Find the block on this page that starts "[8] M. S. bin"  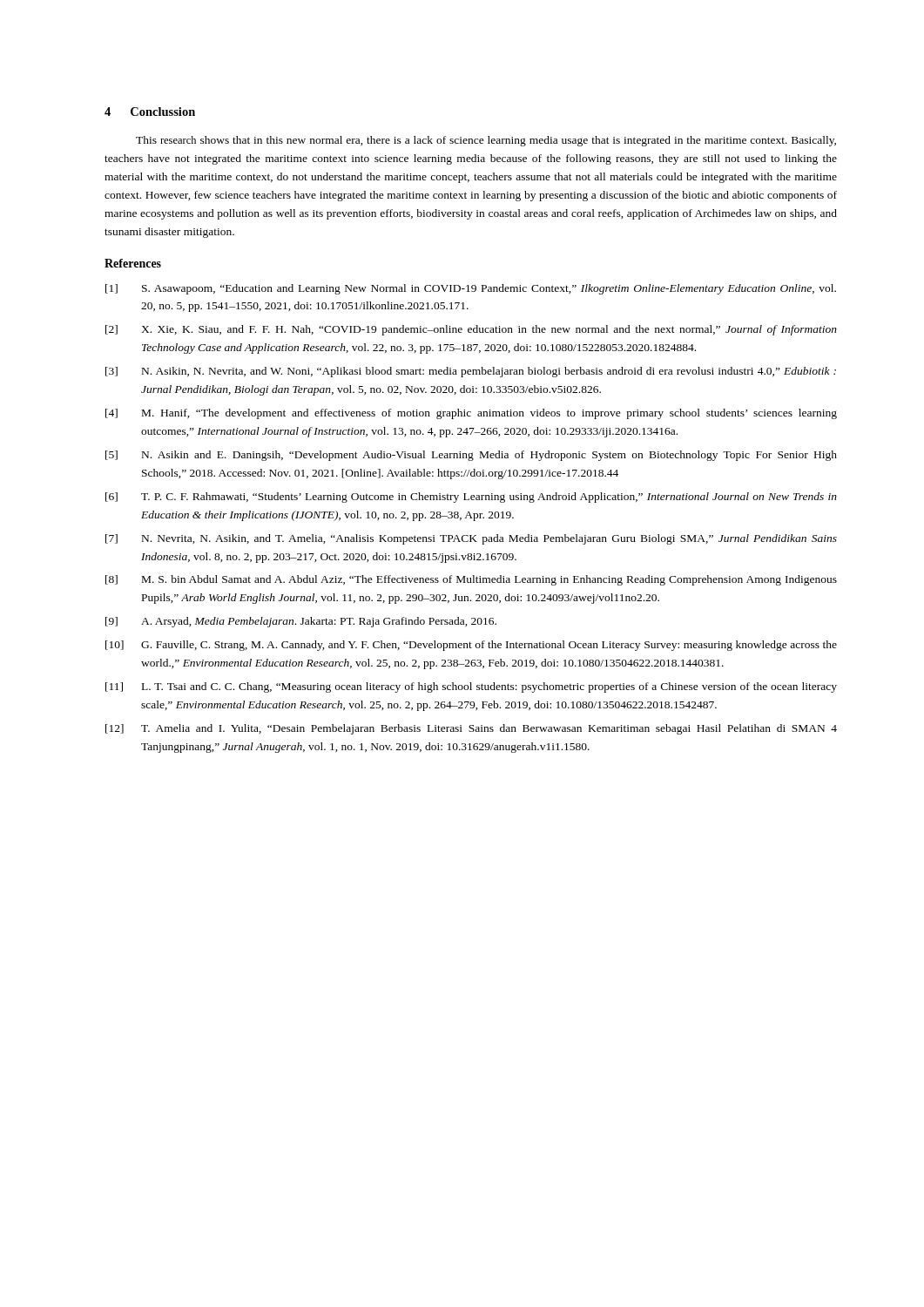[x=471, y=589]
